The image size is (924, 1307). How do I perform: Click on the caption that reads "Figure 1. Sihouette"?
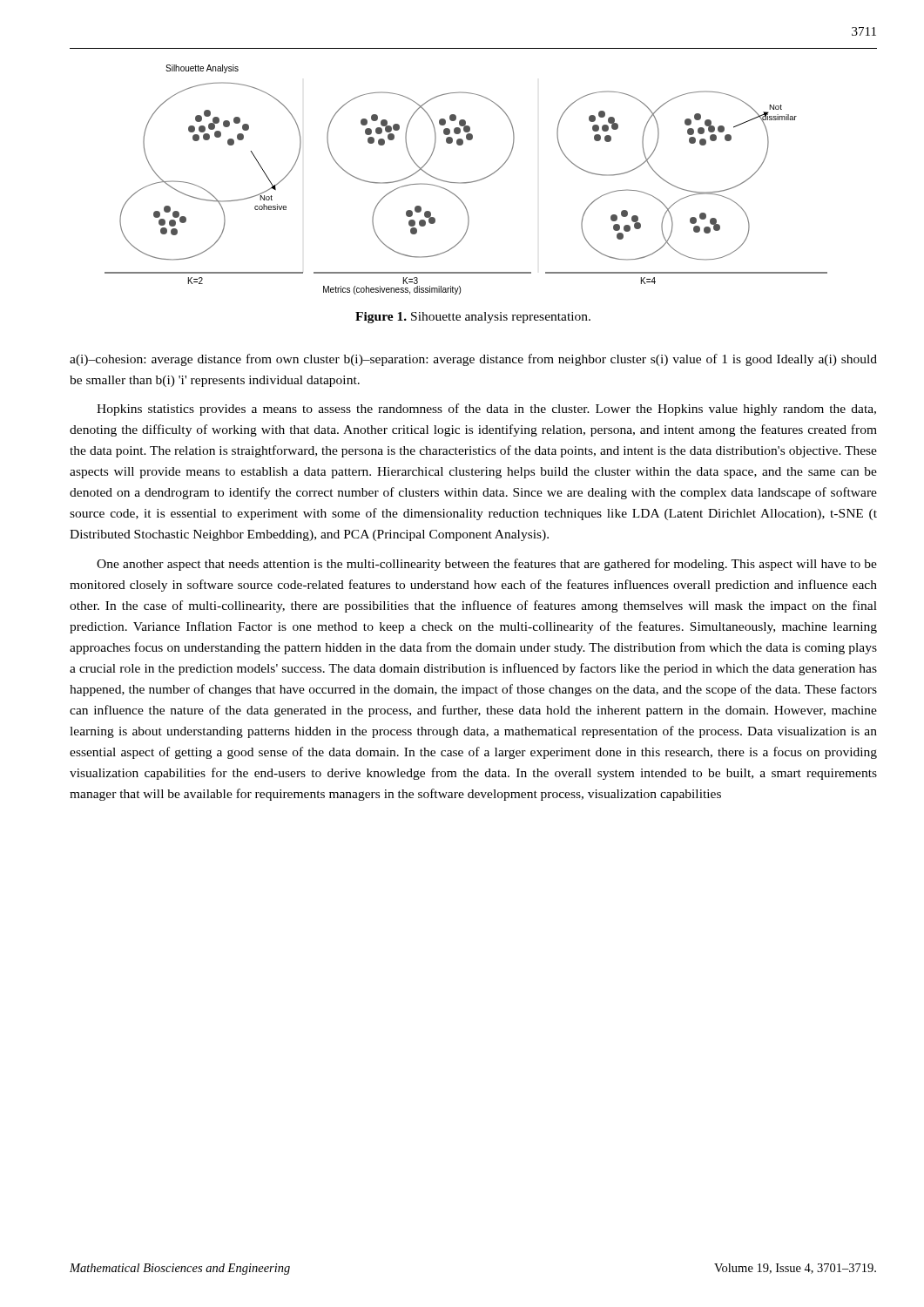473,316
